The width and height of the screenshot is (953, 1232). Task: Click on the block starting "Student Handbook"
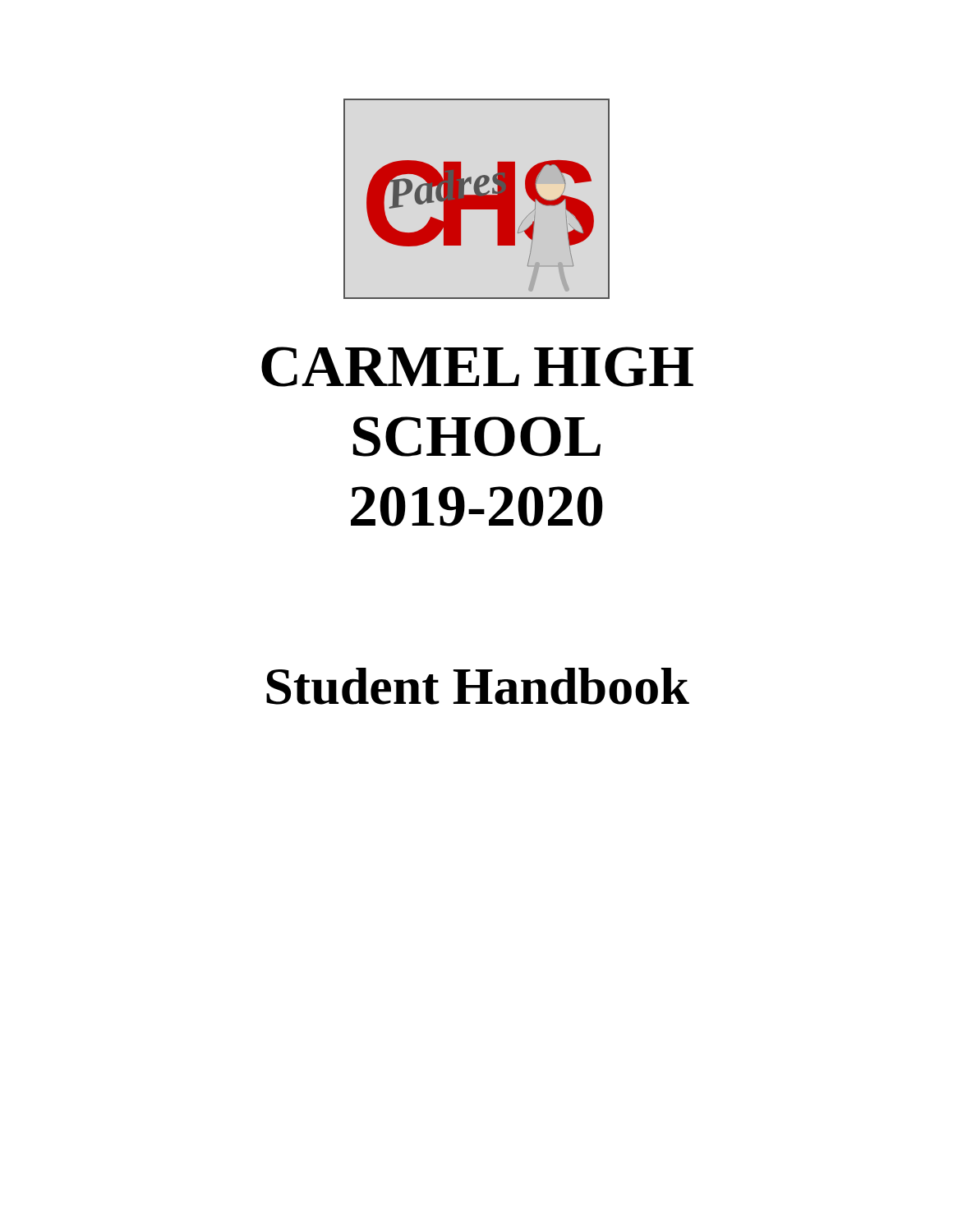pyautogui.click(x=476, y=687)
